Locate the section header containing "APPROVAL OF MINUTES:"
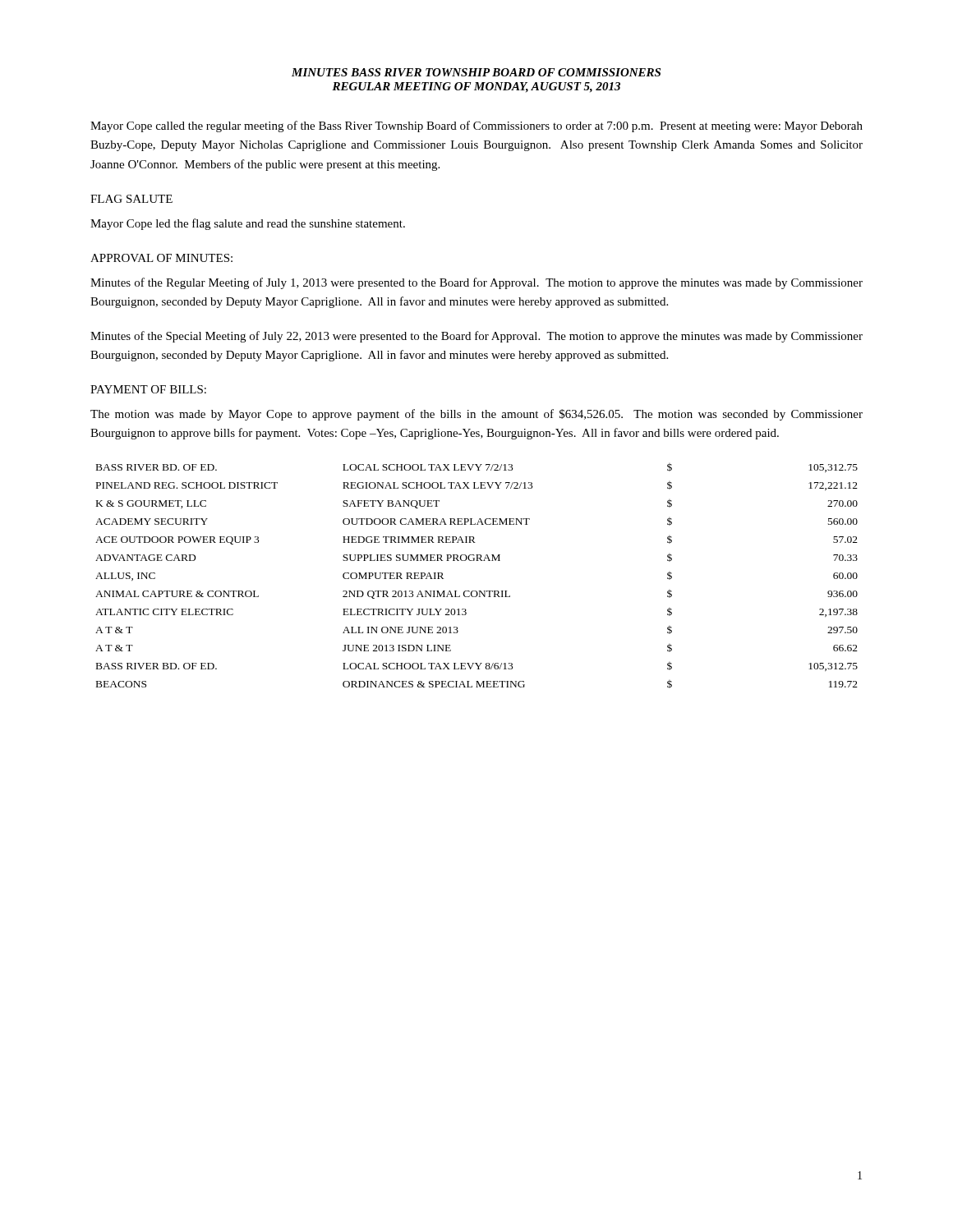953x1232 pixels. tap(162, 258)
